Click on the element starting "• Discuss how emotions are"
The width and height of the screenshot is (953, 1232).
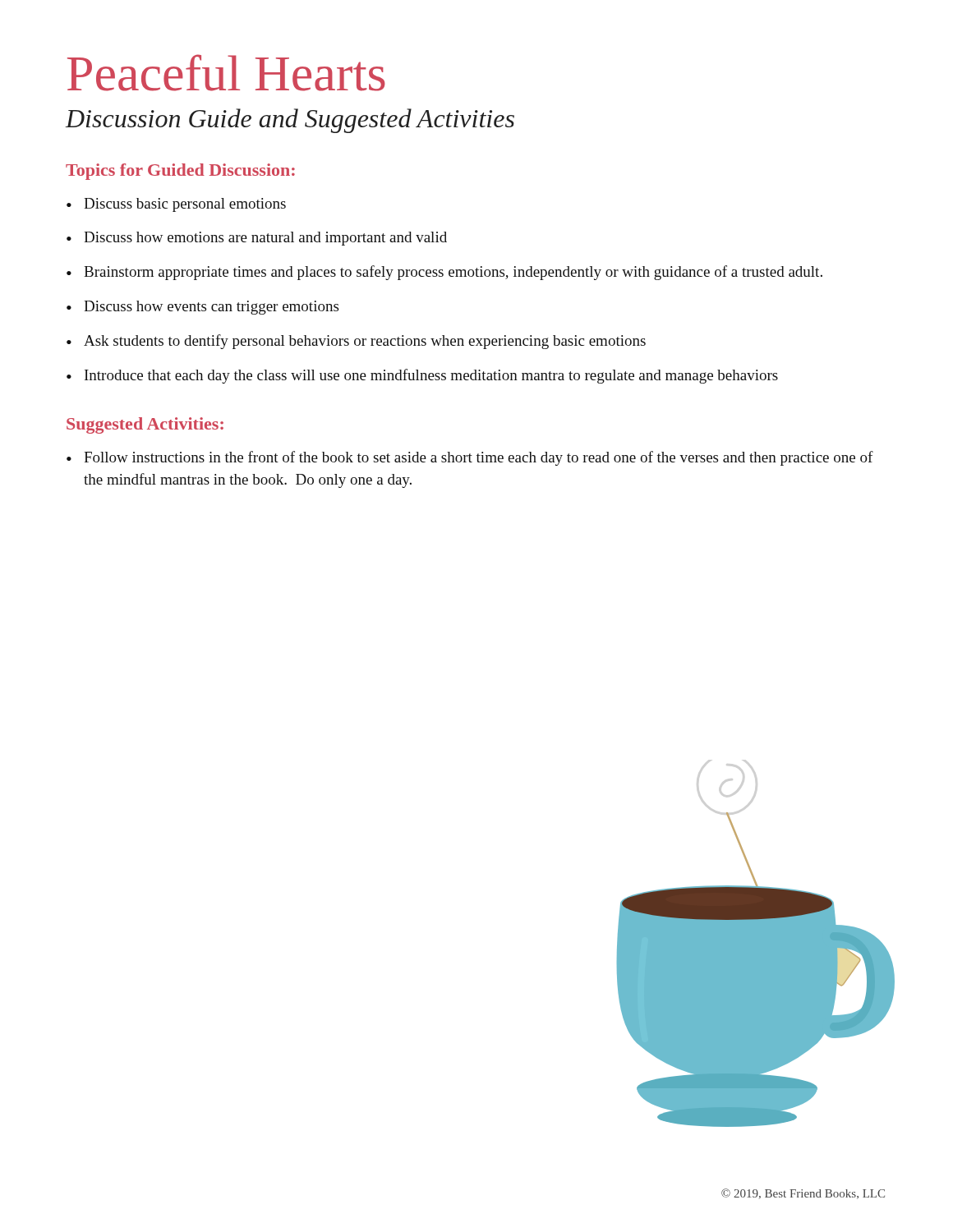tap(257, 239)
